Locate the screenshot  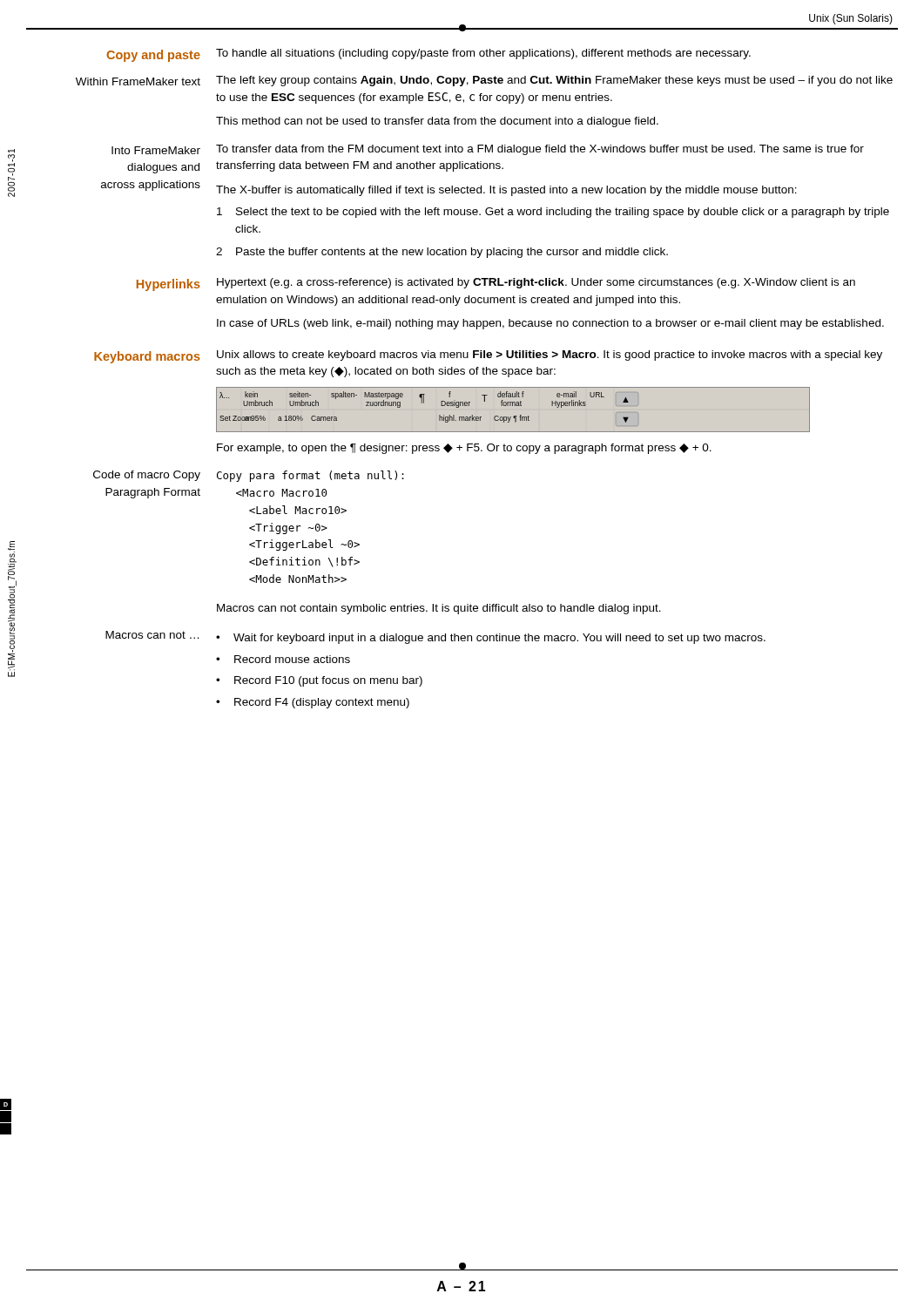click(512, 409)
